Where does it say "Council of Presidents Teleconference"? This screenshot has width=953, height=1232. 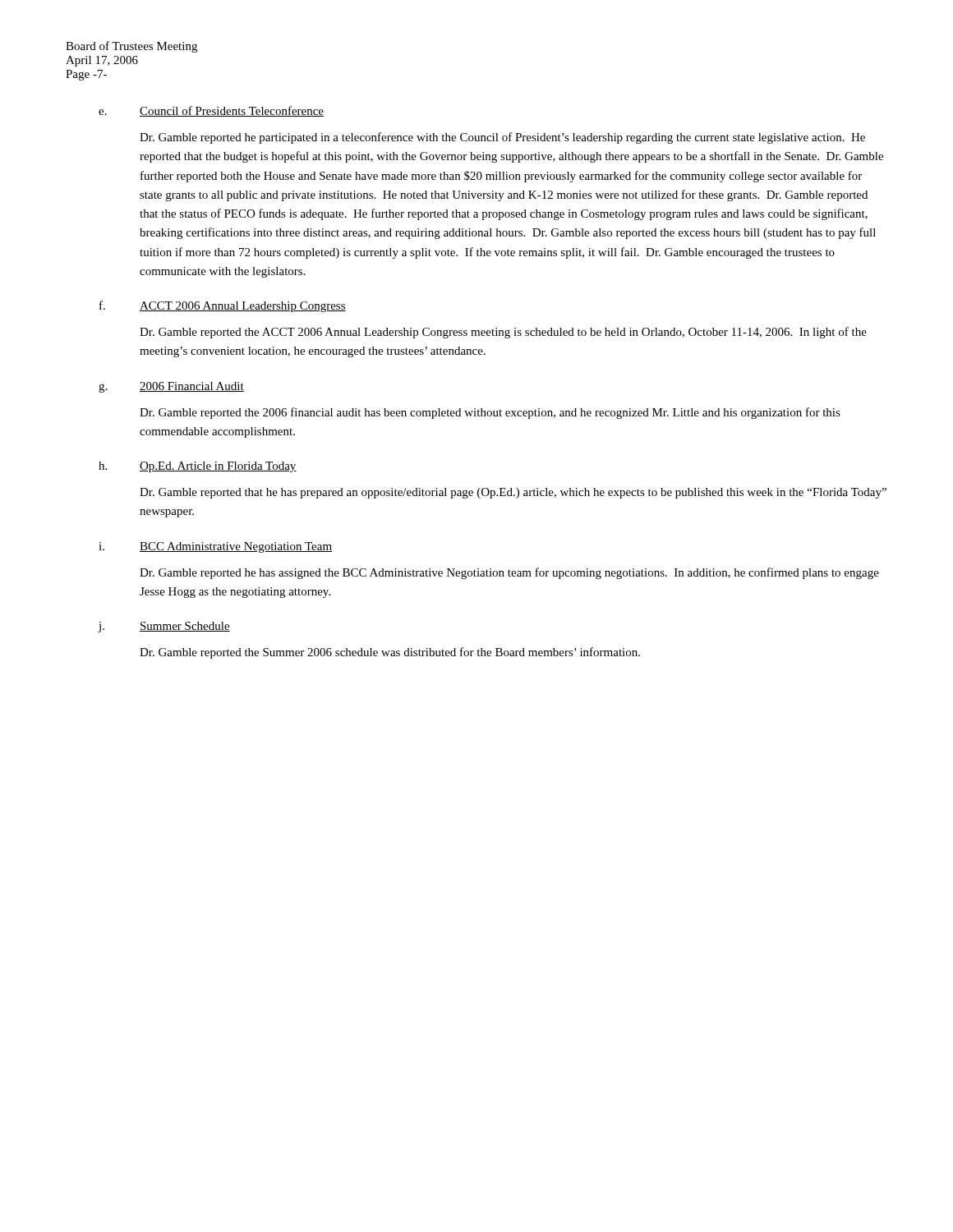click(x=232, y=111)
